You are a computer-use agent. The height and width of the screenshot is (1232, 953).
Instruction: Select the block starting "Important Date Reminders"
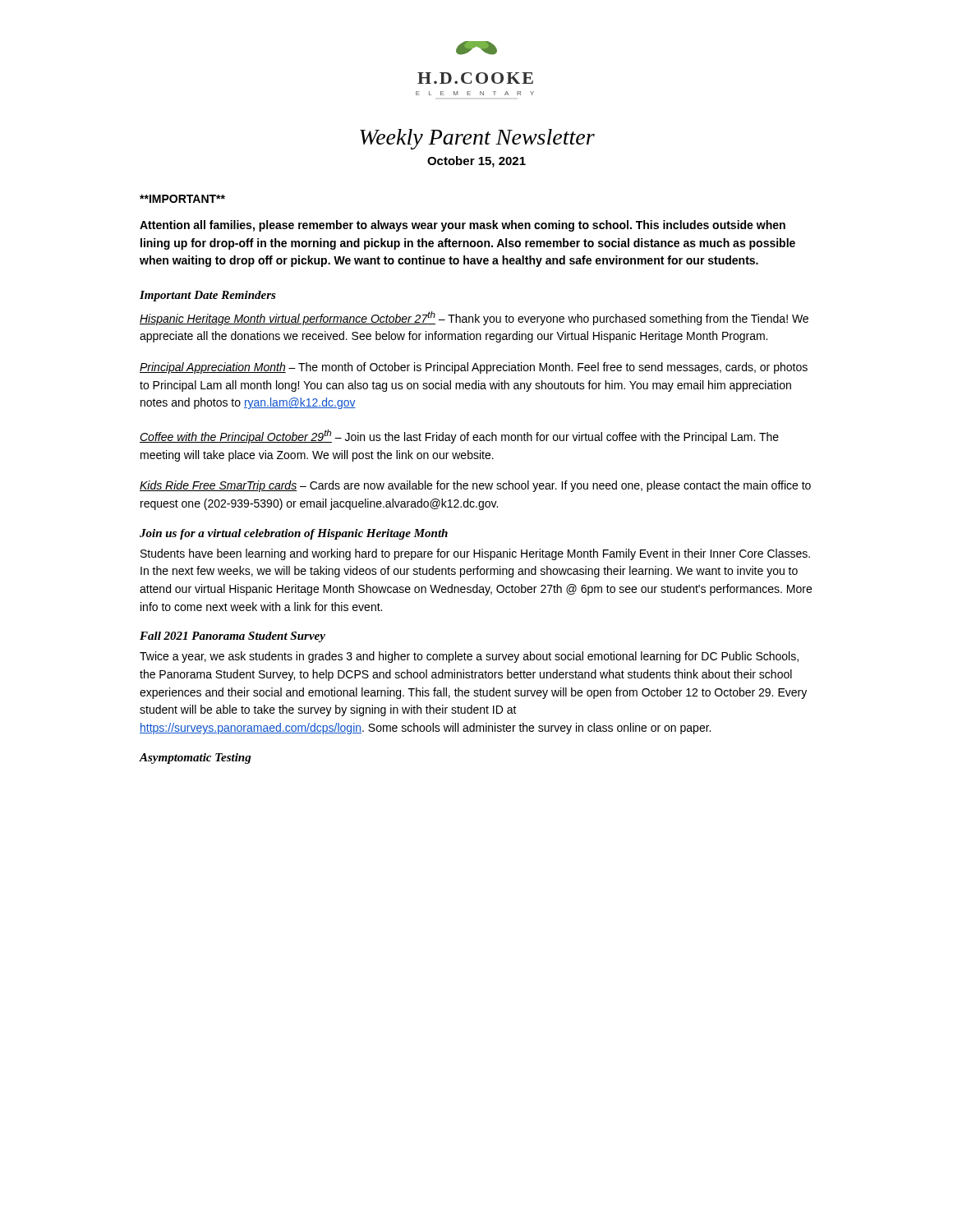(x=208, y=295)
